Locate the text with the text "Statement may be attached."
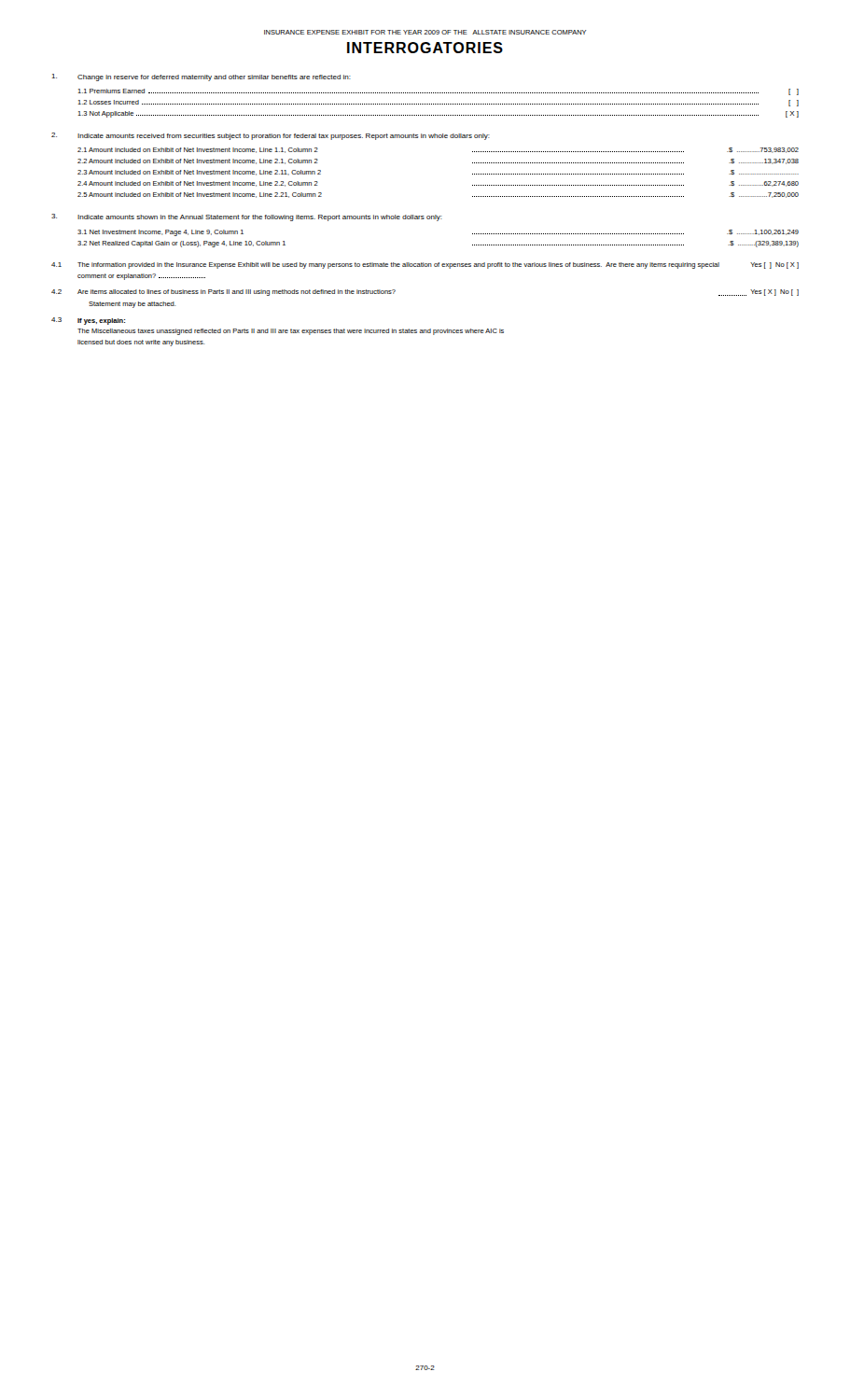The width and height of the screenshot is (850, 1400). pos(132,304)
